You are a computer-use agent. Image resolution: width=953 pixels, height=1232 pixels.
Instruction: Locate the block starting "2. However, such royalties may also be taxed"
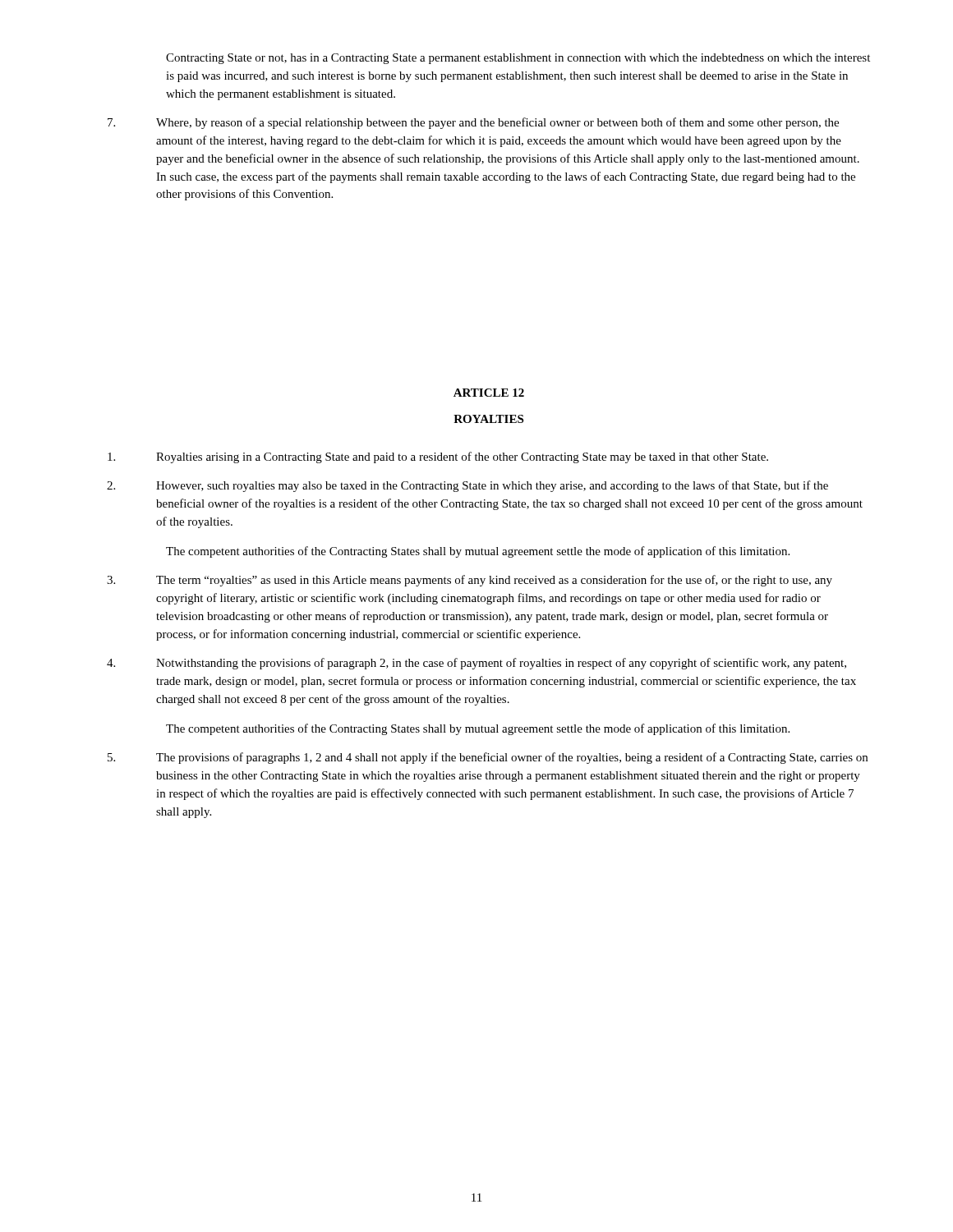489,504
